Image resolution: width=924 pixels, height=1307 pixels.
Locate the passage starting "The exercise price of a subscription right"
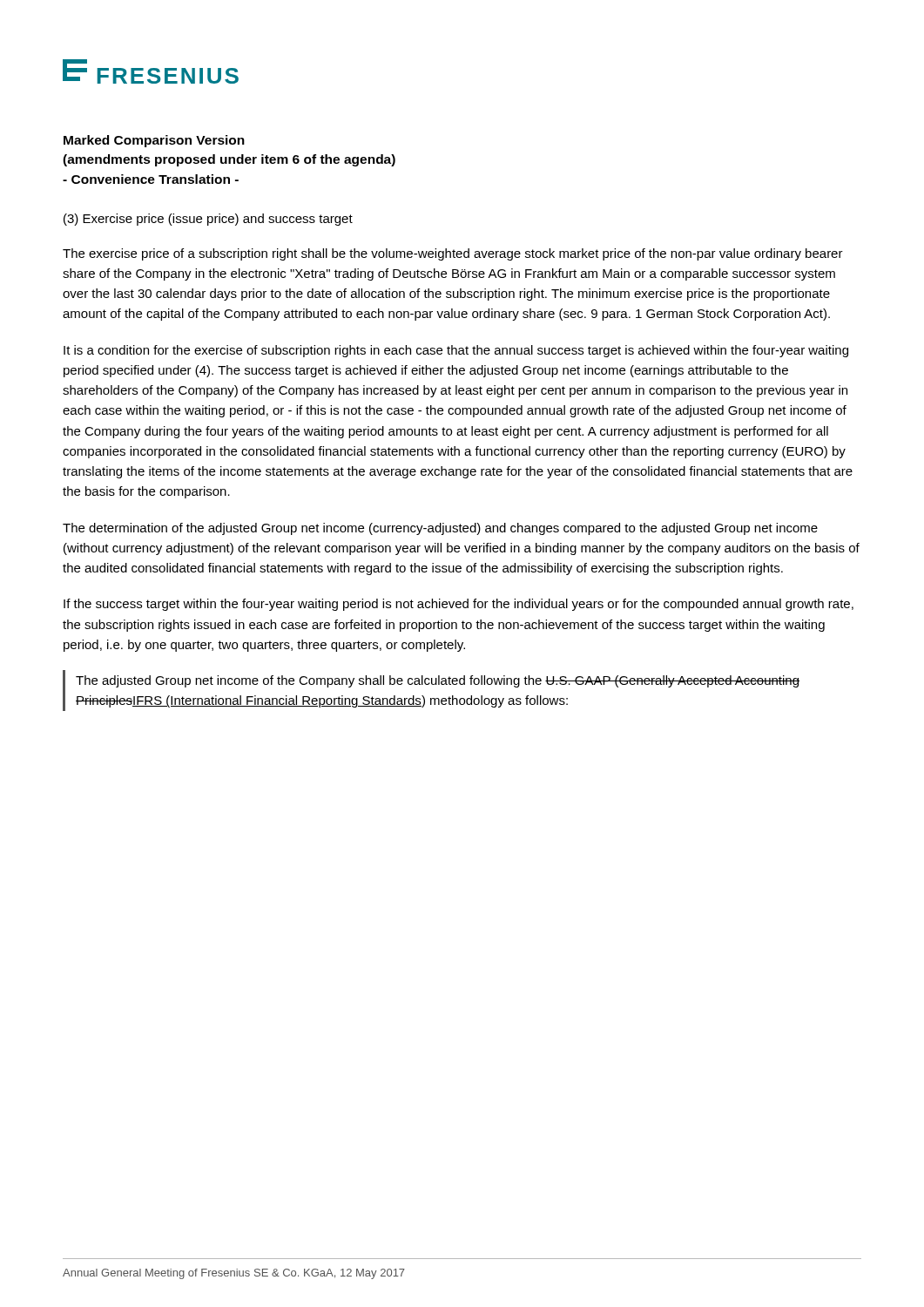click(x=453, y=283)
